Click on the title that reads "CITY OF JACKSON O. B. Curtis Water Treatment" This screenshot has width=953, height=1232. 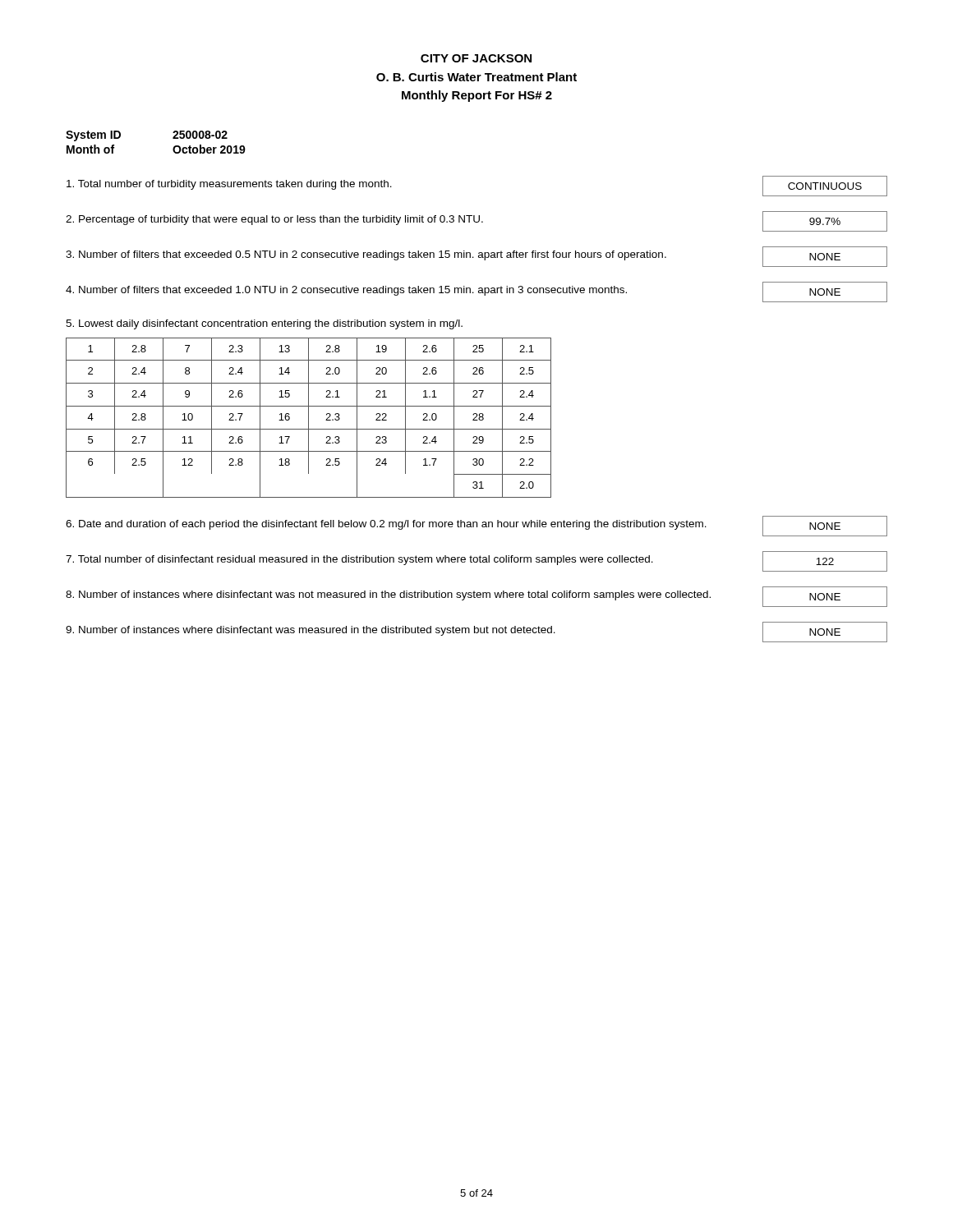pos(476,77)
